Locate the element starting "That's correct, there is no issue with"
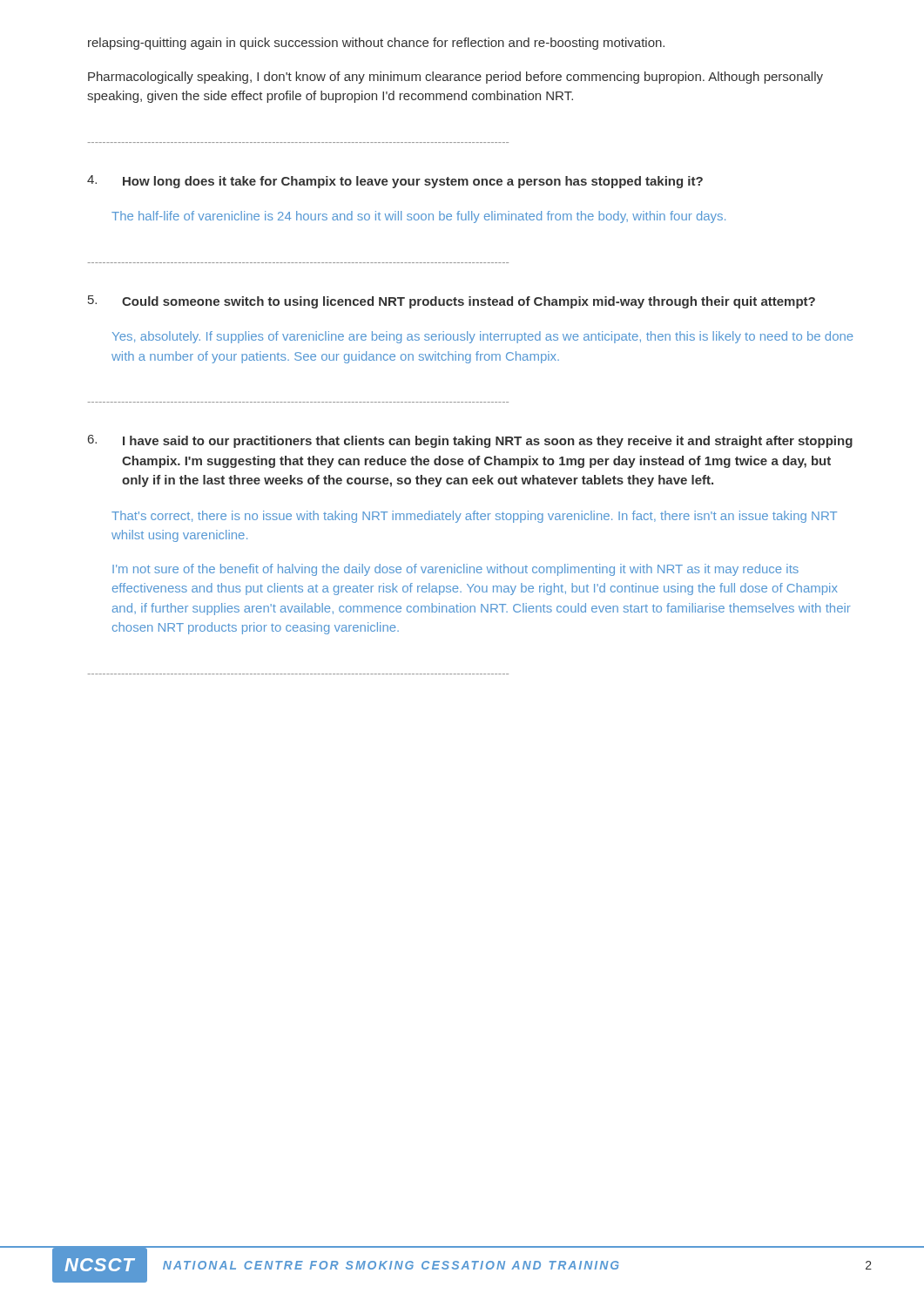The image size is (924, 1307). [x=474, y=525]
